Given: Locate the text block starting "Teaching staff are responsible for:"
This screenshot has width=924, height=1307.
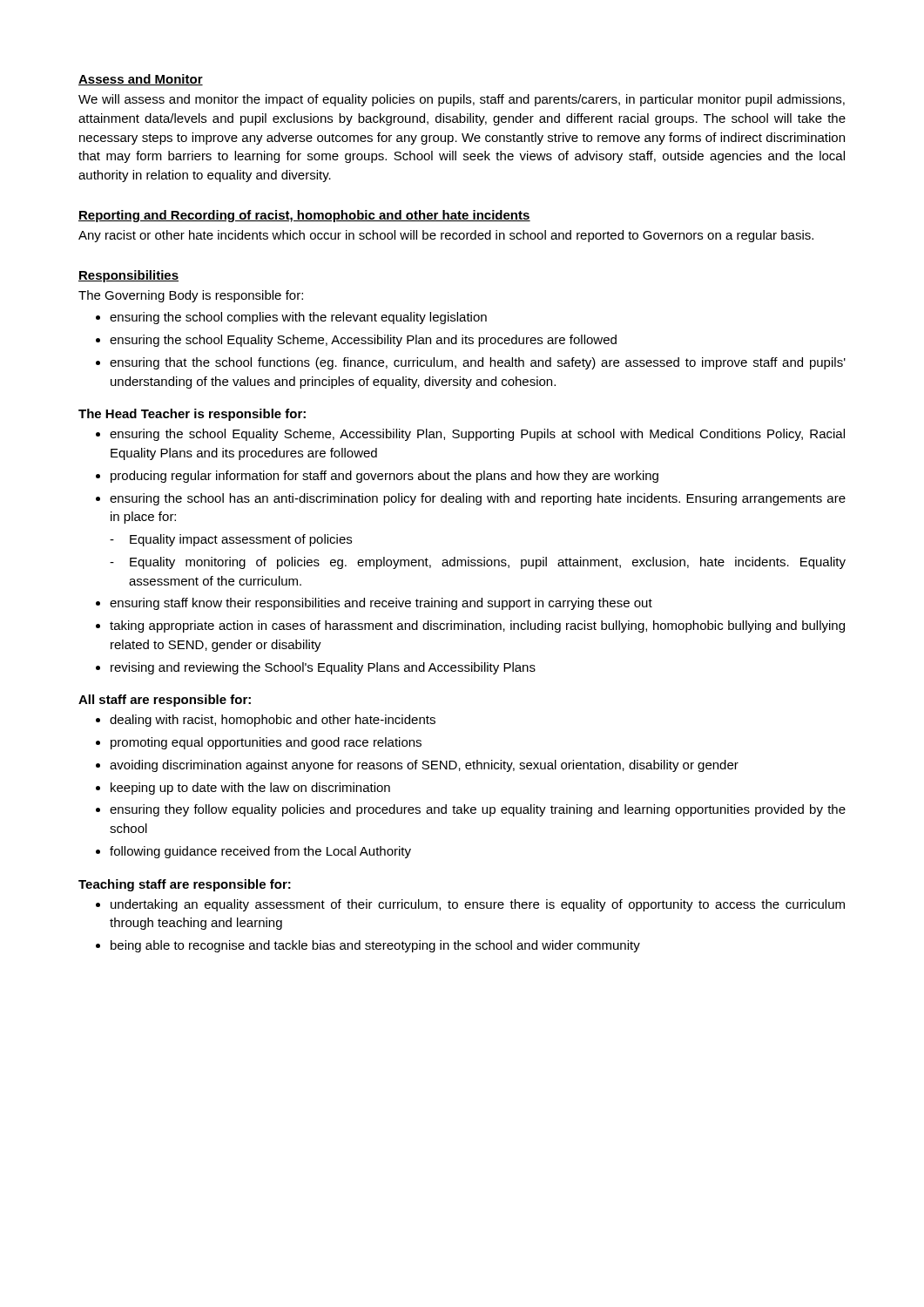Looking at the screenshot, I should click(185, 884).
